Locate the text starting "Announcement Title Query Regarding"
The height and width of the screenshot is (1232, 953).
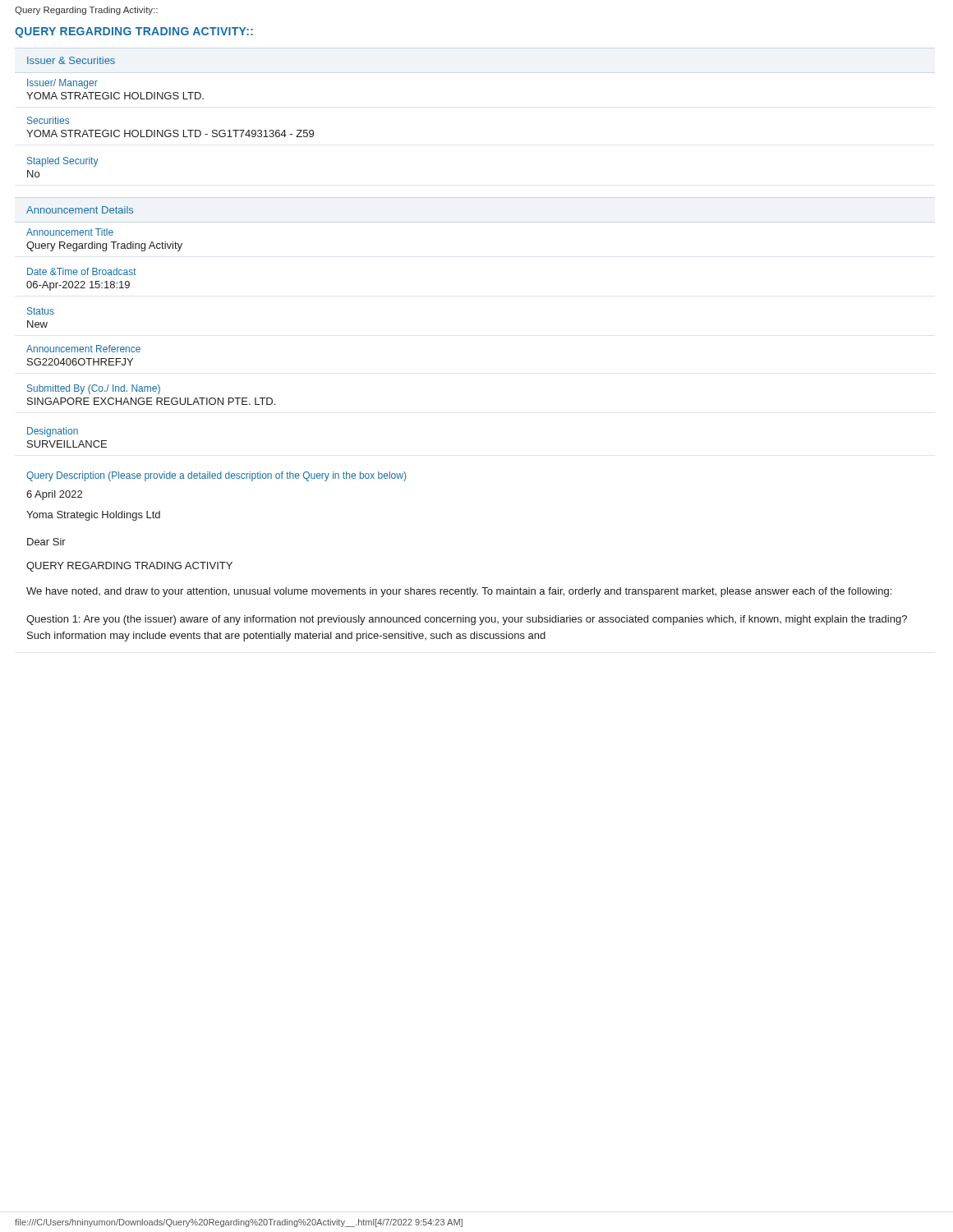point(70,232)
